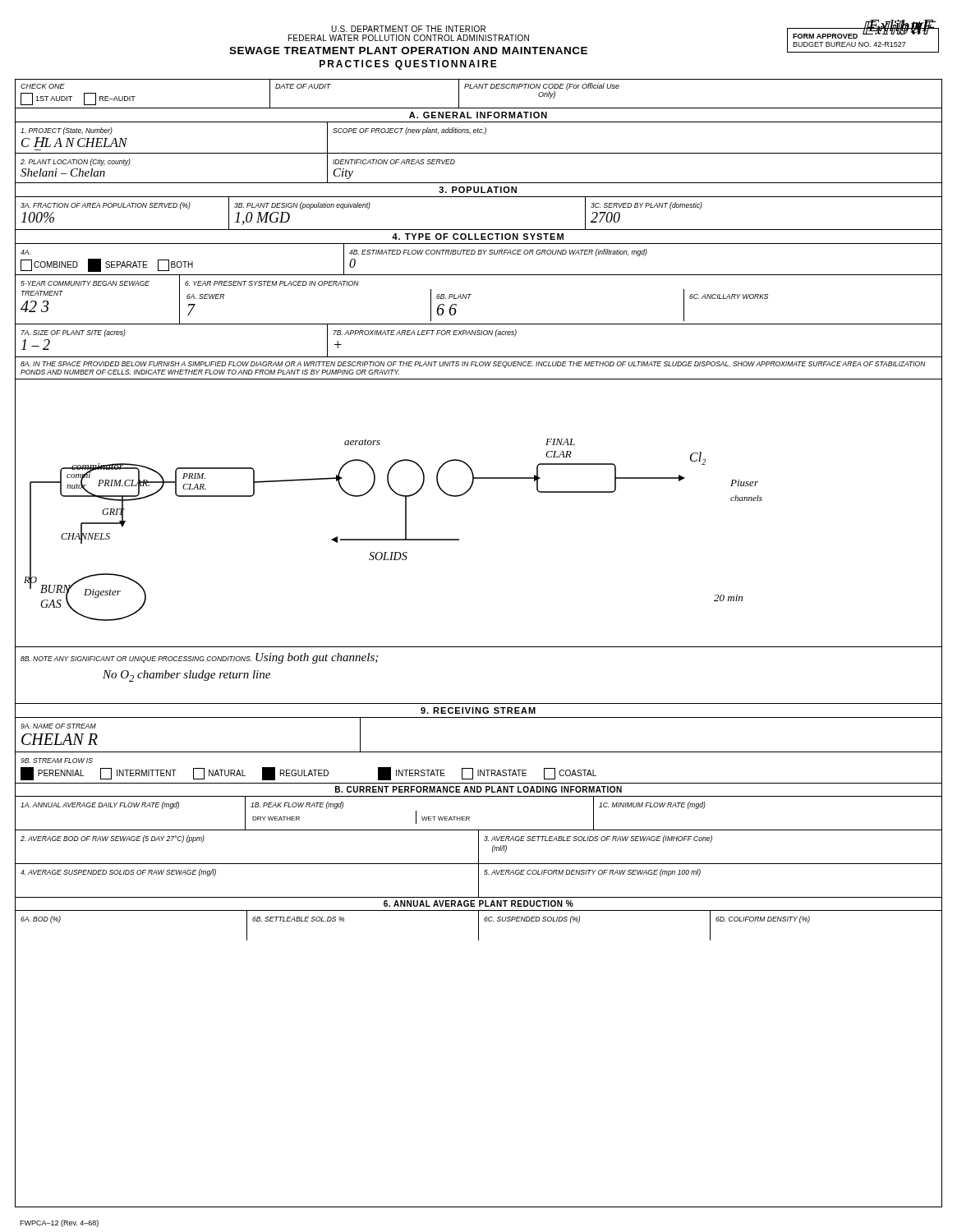The width and height of the screenshot is (957, 1232).
Task: Select the section header with the text "9. RECEIVING STREAM"
Action: tap(478, 710)
